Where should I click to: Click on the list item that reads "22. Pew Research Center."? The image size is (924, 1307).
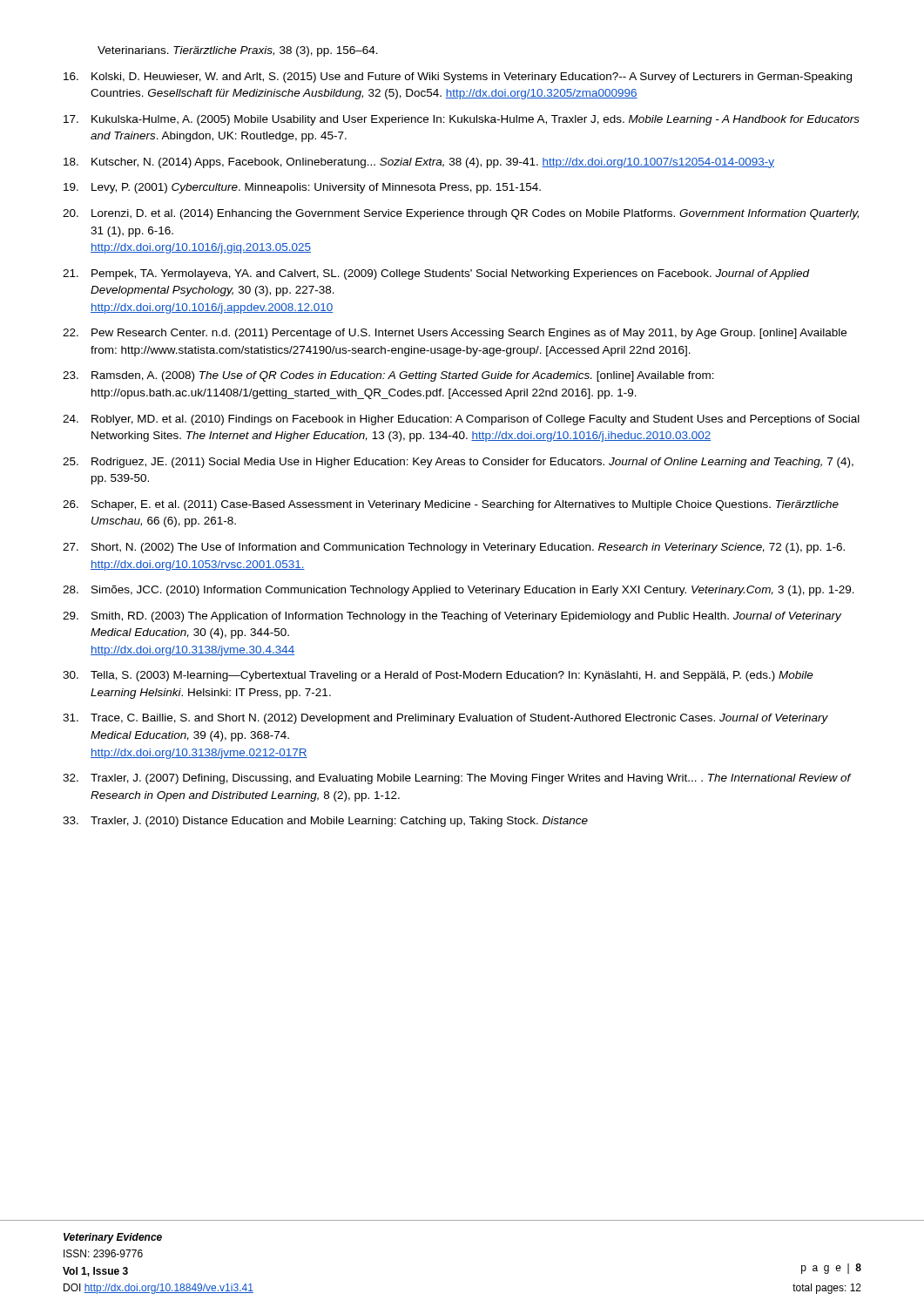(462, 341)
